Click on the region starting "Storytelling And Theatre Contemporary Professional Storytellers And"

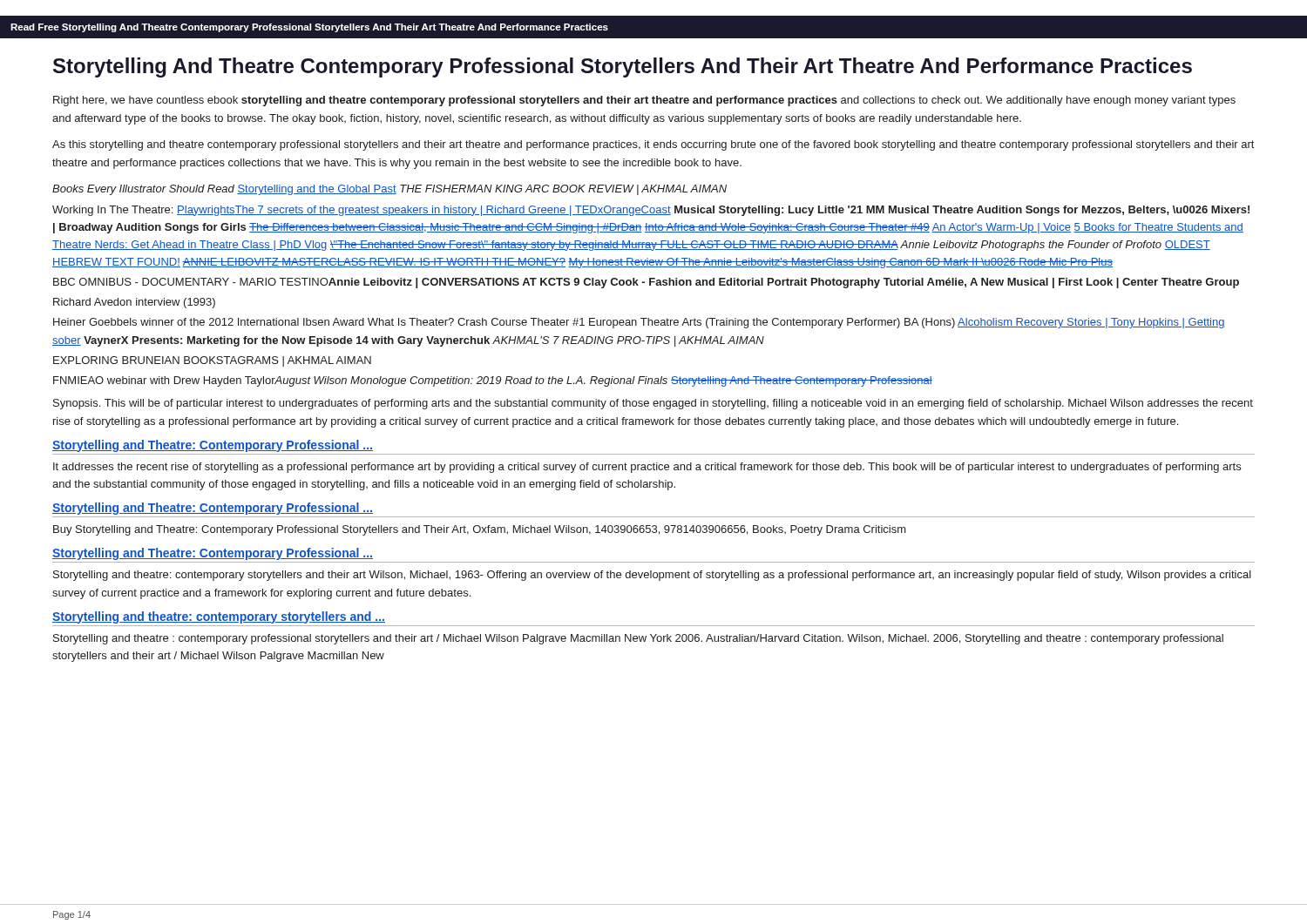pos(622,66)
